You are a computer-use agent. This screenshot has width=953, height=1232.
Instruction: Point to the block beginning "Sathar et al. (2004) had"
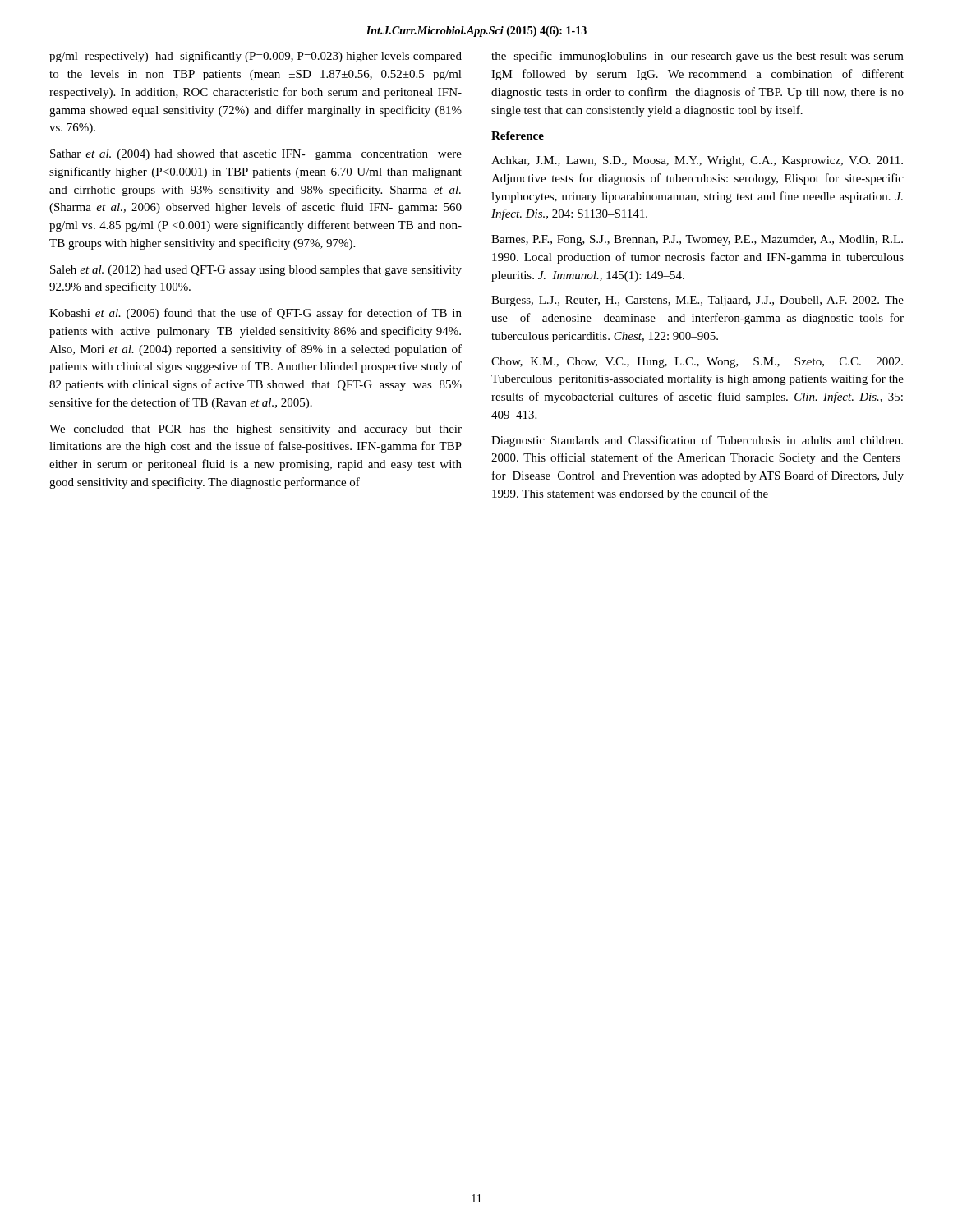255,199
